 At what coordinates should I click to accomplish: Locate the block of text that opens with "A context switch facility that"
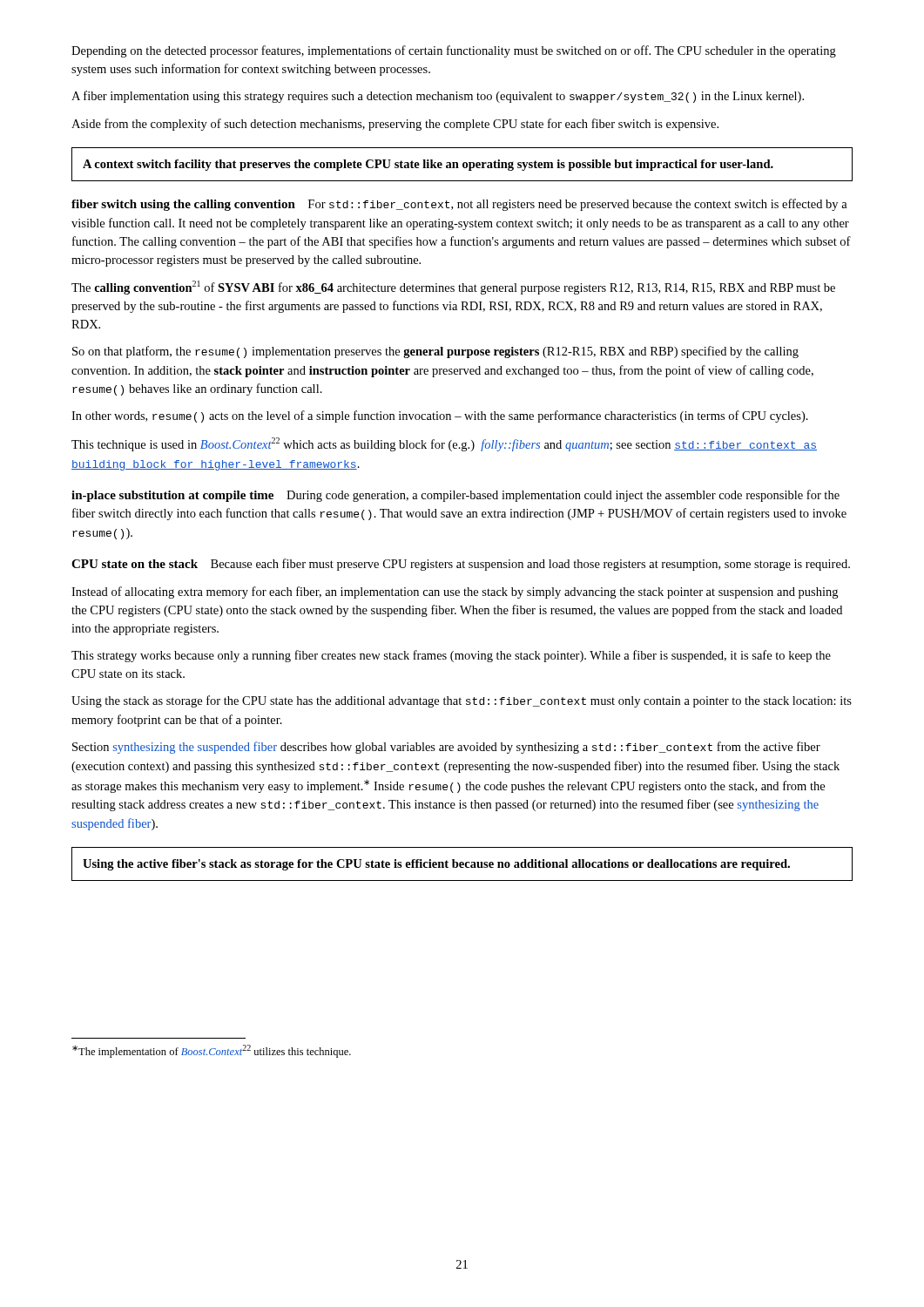462,164
